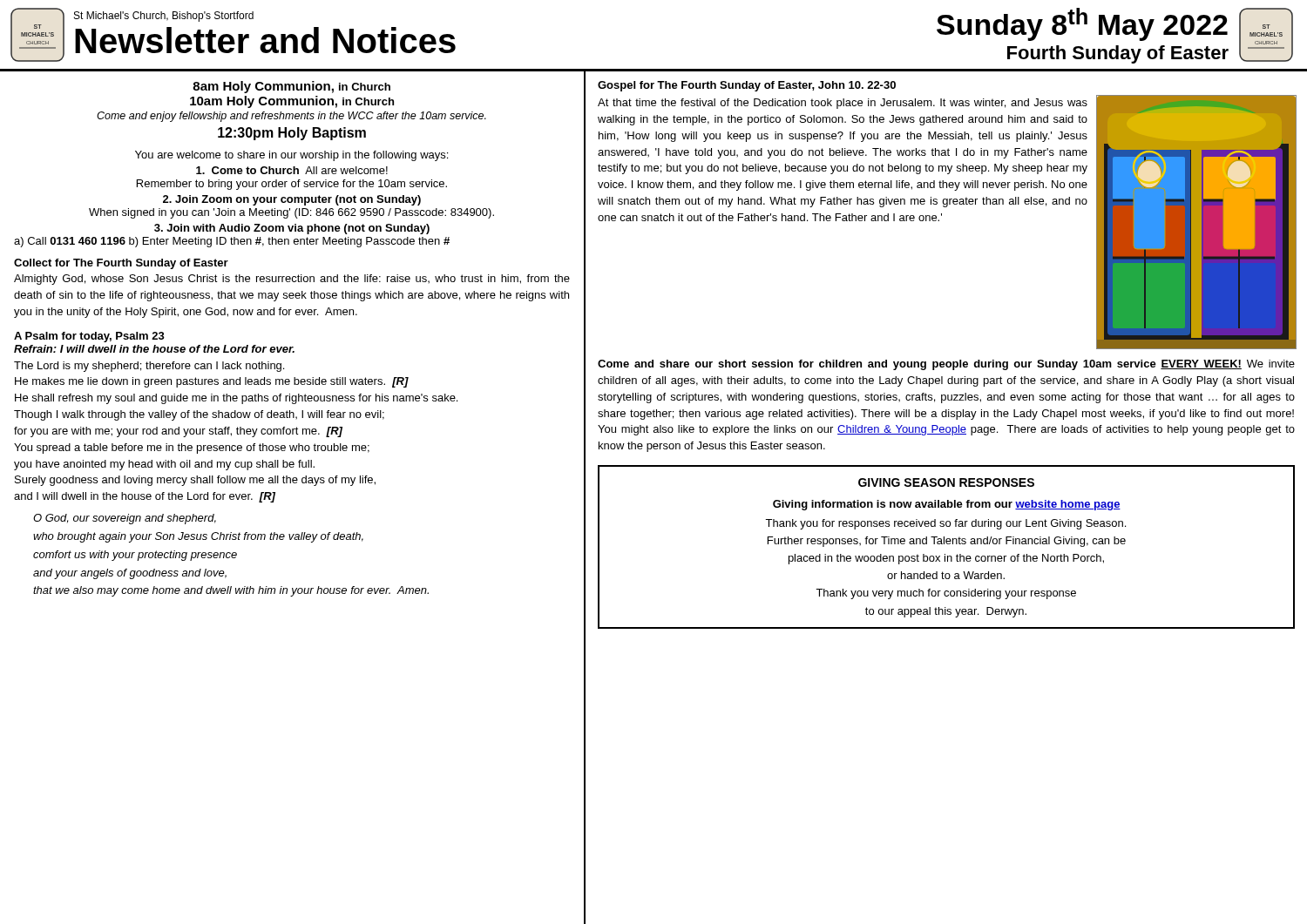Locate the block of text that opens with "Come and share our short session"

(946, 405)
